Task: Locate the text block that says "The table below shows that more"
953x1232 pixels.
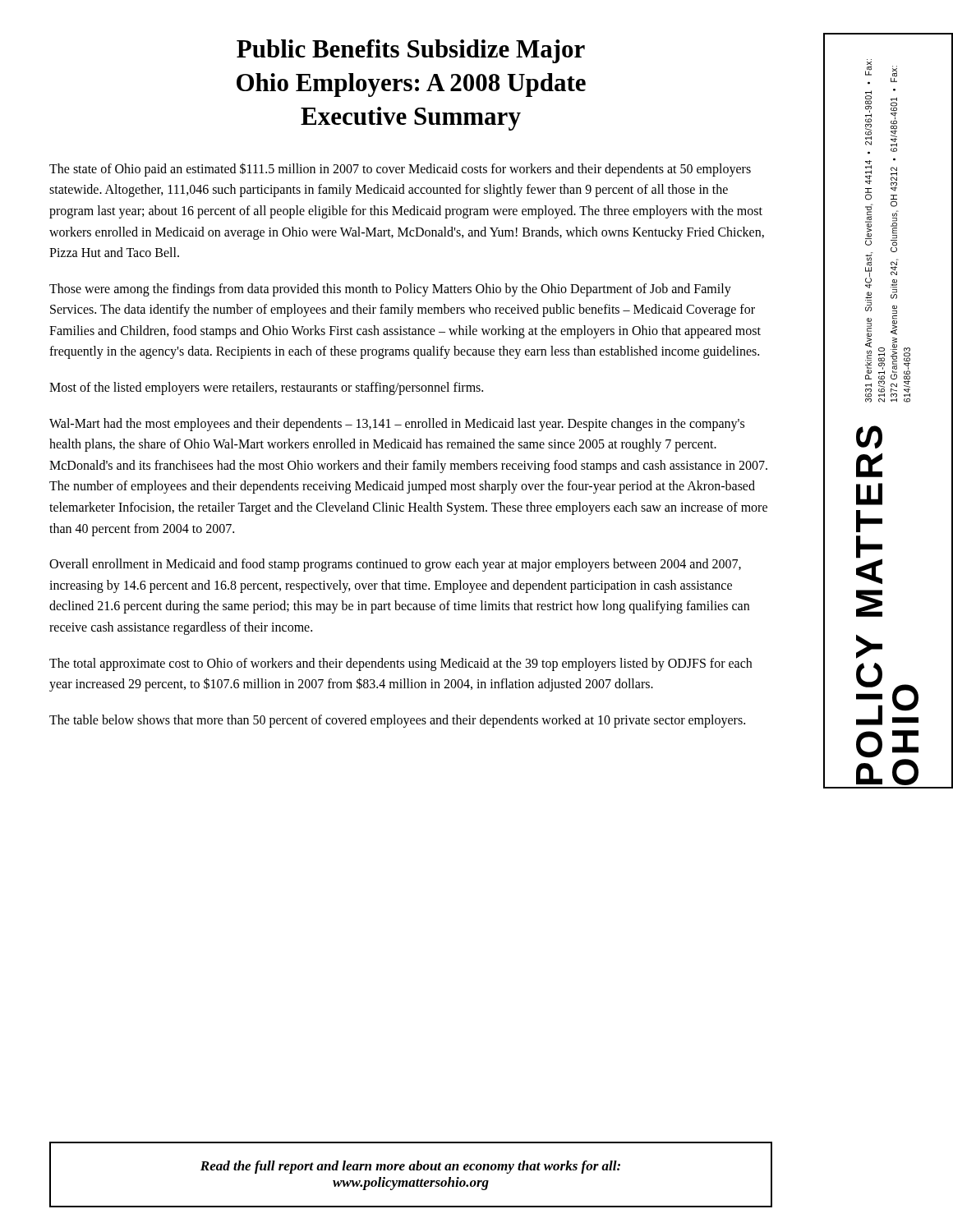Action: click(398, 720)
